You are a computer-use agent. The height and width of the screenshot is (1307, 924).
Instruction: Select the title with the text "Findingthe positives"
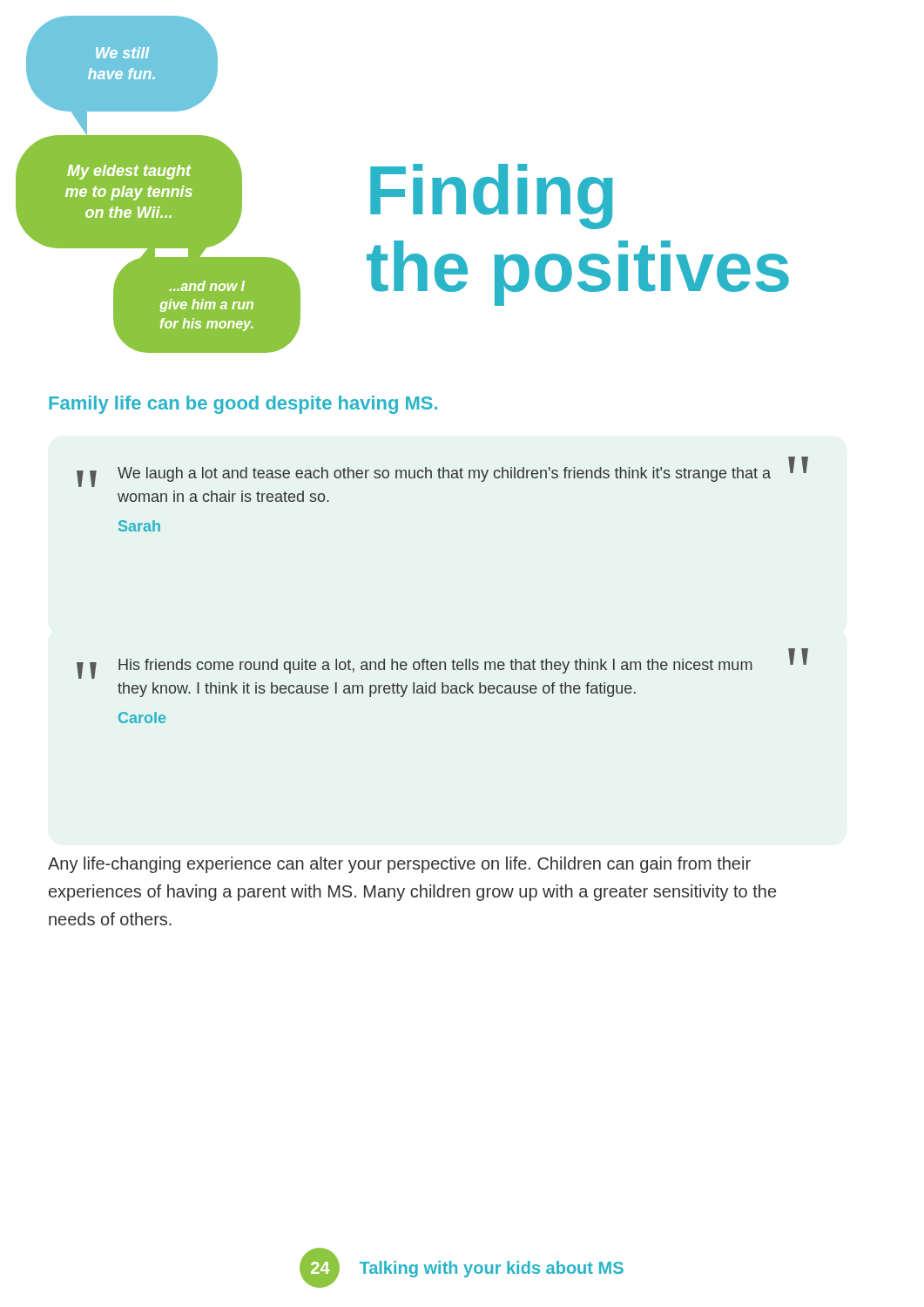[x=636, y=229]
